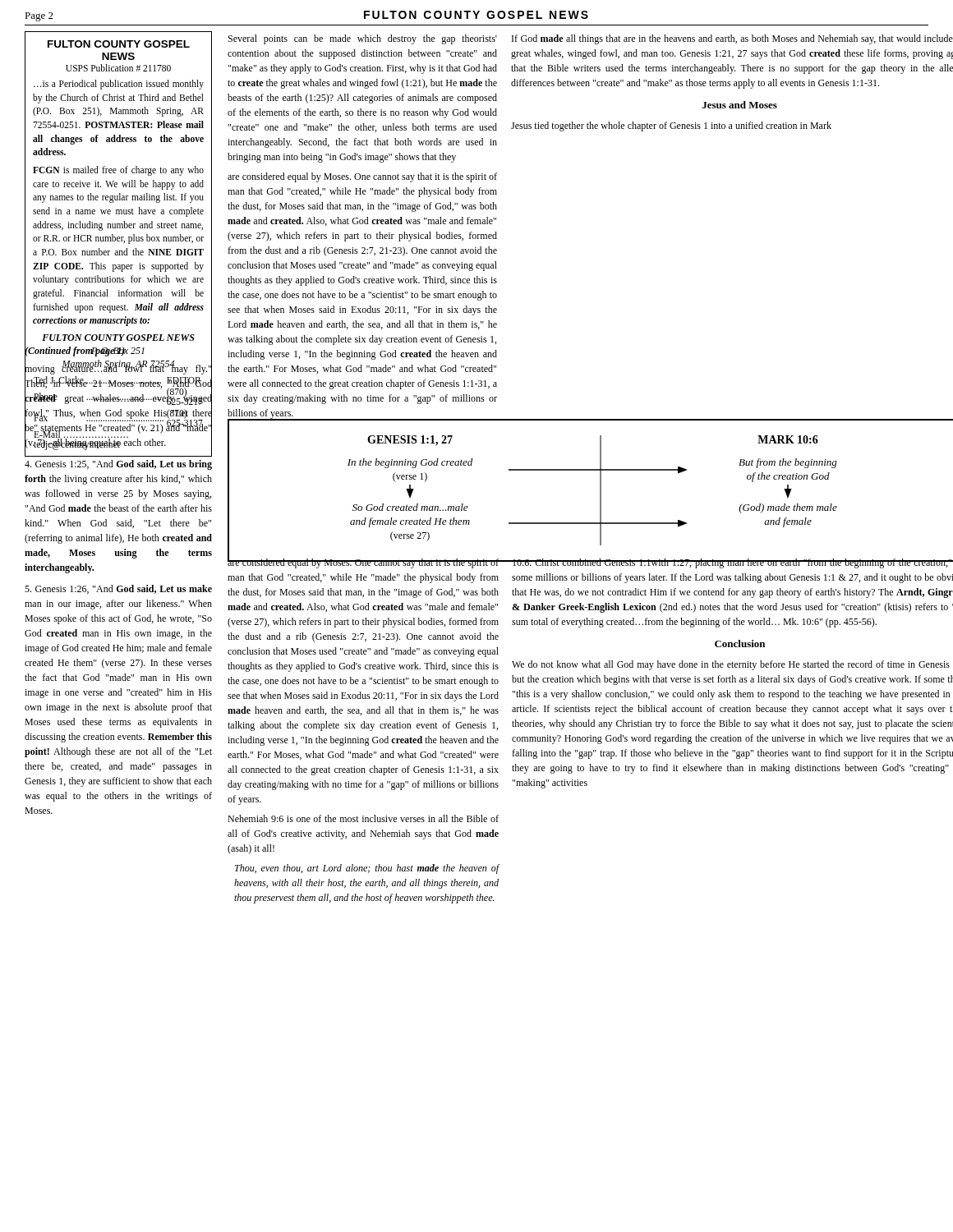Find the passage starting "Several points can be"
The width and height of the screenshot is (953, 1232).
pyautogui.click(x=362, y=275)
